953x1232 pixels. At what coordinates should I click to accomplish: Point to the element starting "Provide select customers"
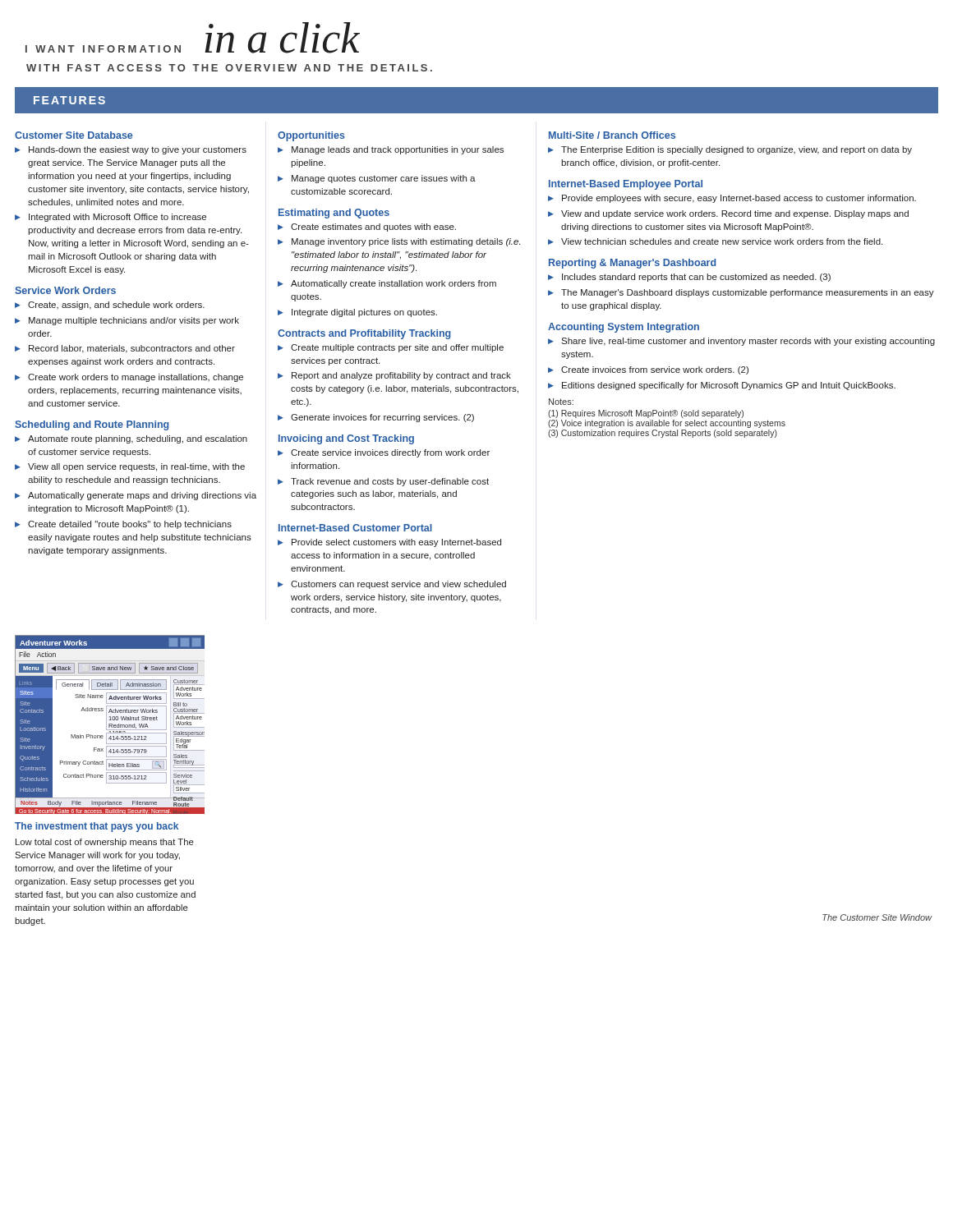coord(396,555)
